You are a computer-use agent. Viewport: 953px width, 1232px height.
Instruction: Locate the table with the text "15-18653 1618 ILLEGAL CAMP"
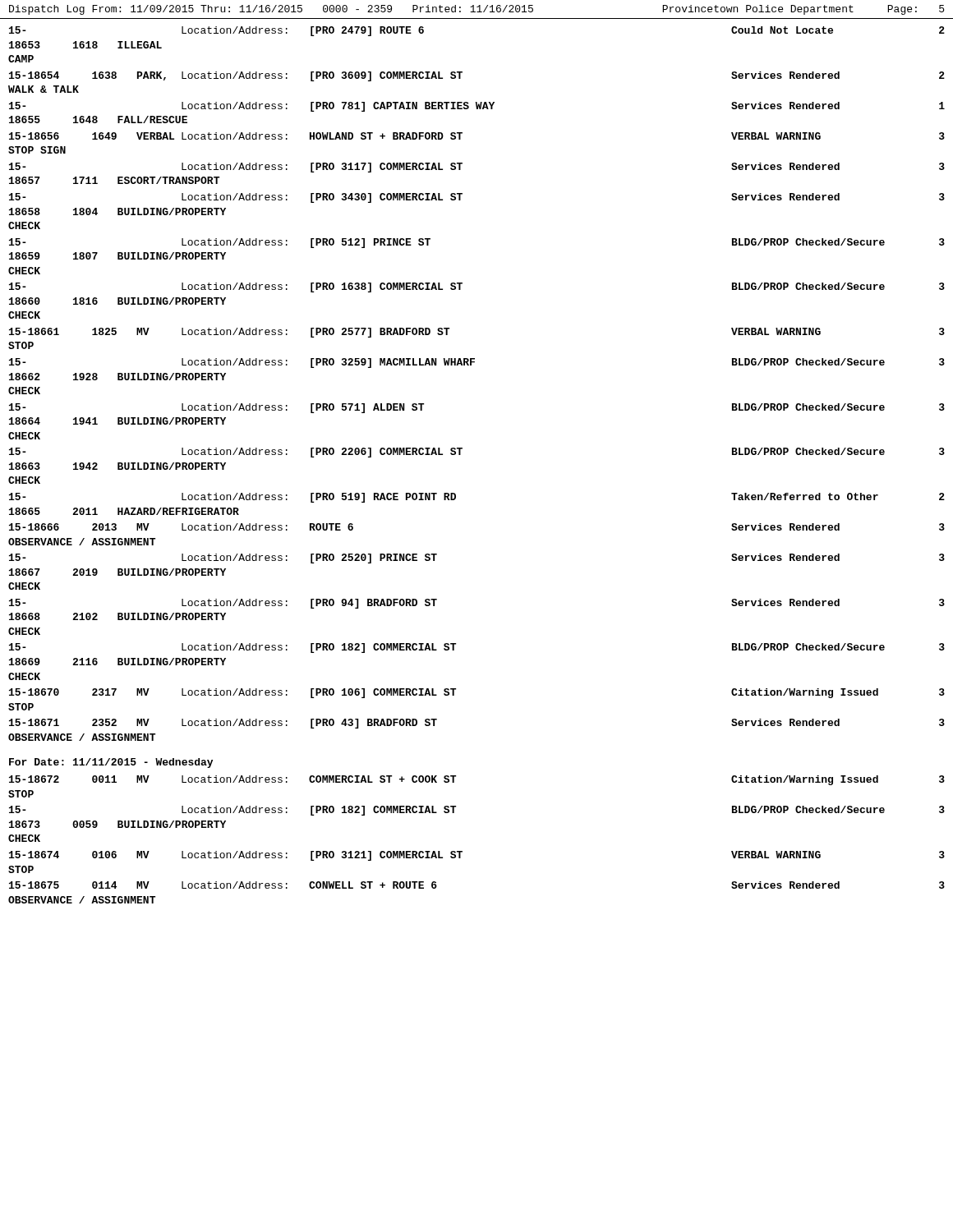(x=476, y=384)
